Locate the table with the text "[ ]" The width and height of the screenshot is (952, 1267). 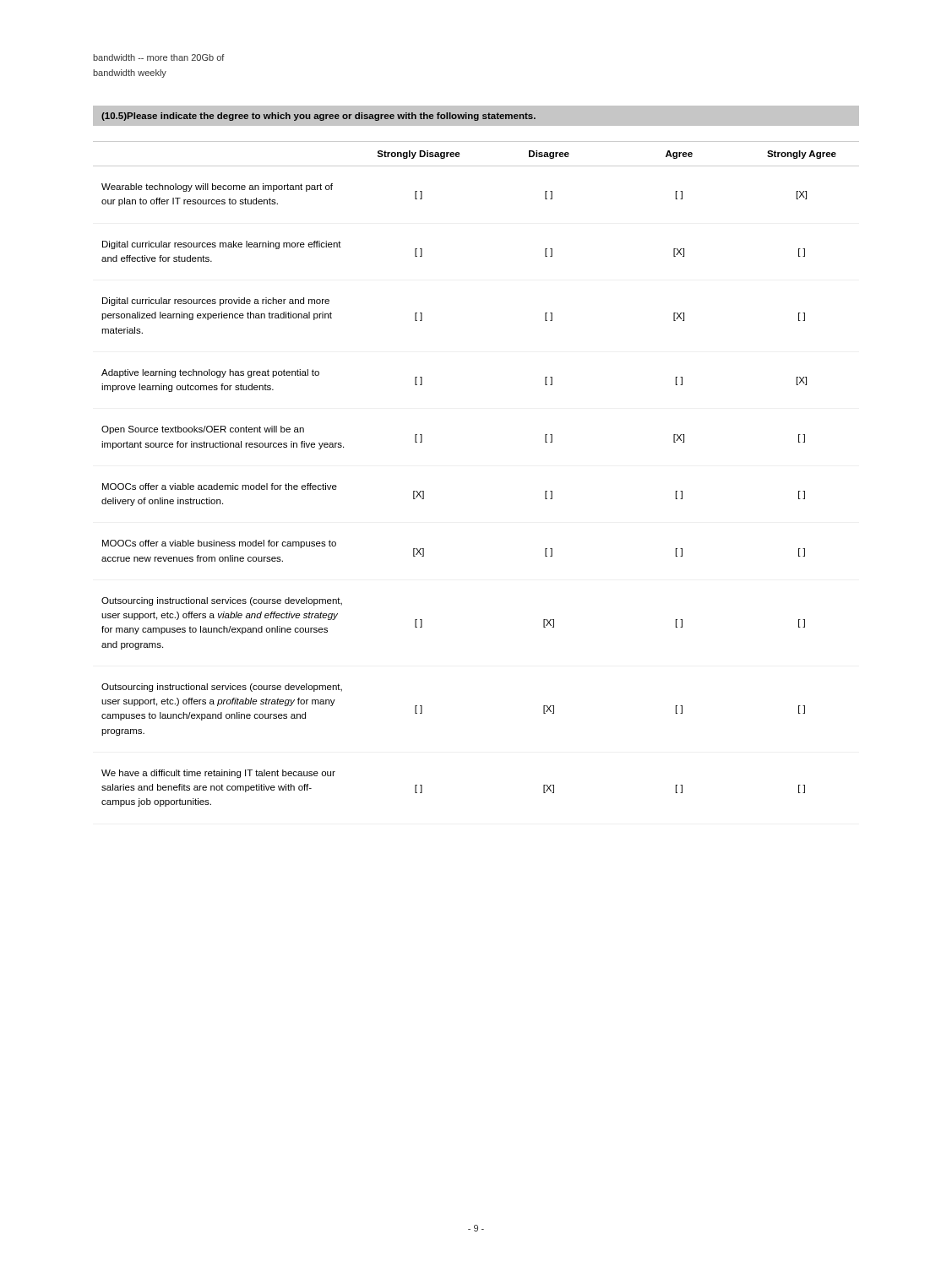pos(476,483)
